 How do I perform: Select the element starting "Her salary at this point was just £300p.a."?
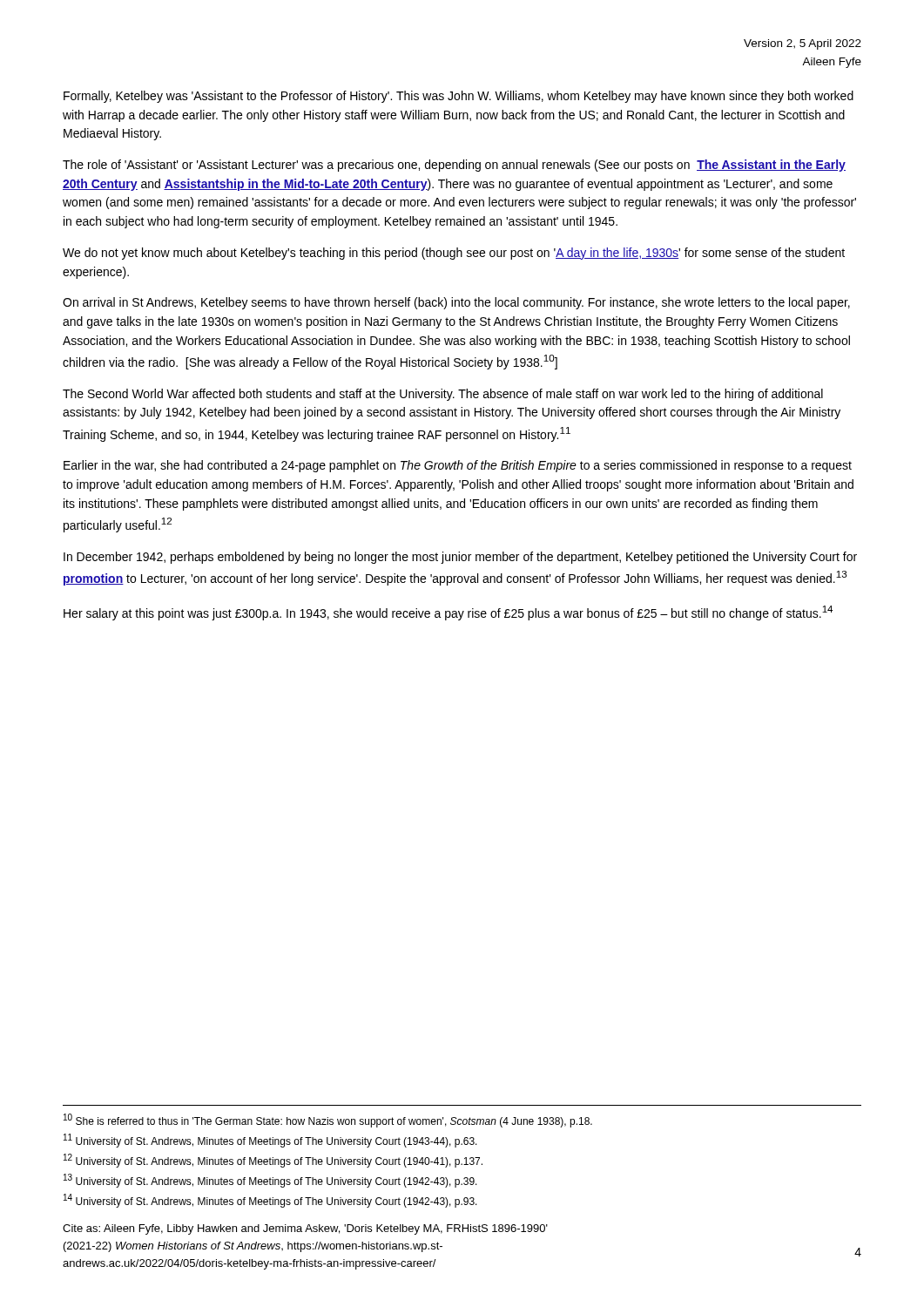tap(462, 612)
